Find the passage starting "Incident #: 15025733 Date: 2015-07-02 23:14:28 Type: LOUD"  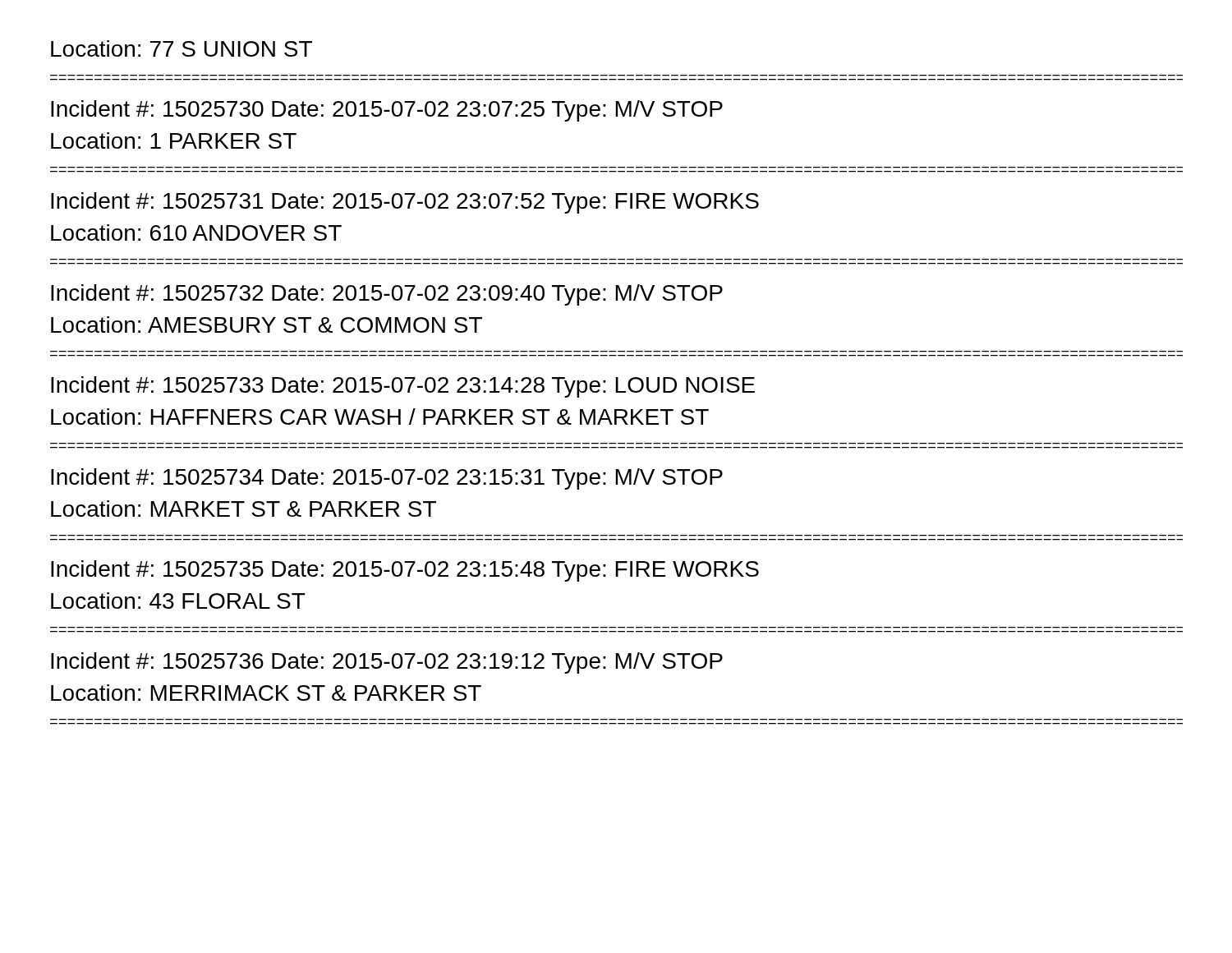616,401
